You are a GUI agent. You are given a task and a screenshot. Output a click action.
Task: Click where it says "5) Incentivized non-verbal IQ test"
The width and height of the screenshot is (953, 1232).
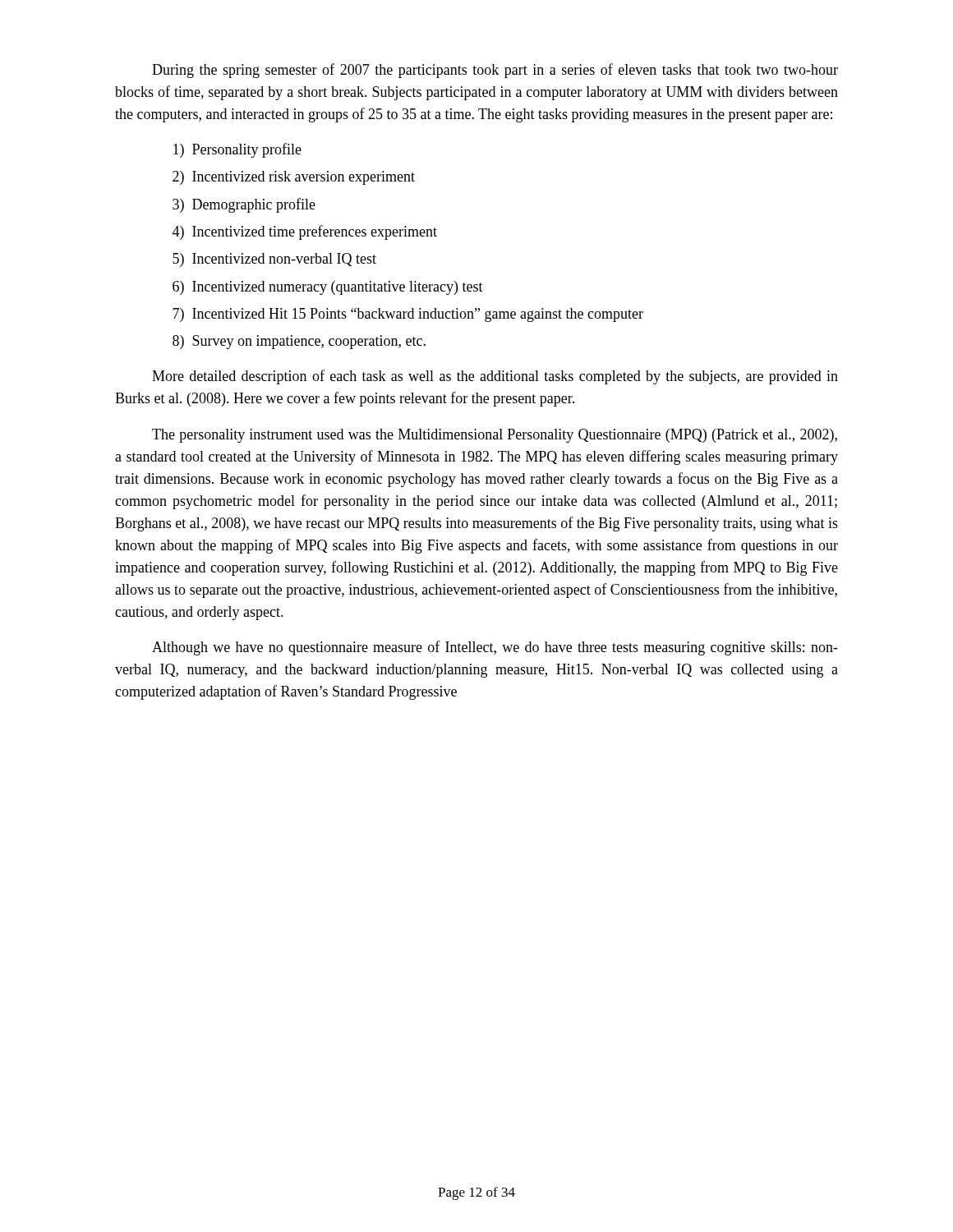click(x=274, y=260)
